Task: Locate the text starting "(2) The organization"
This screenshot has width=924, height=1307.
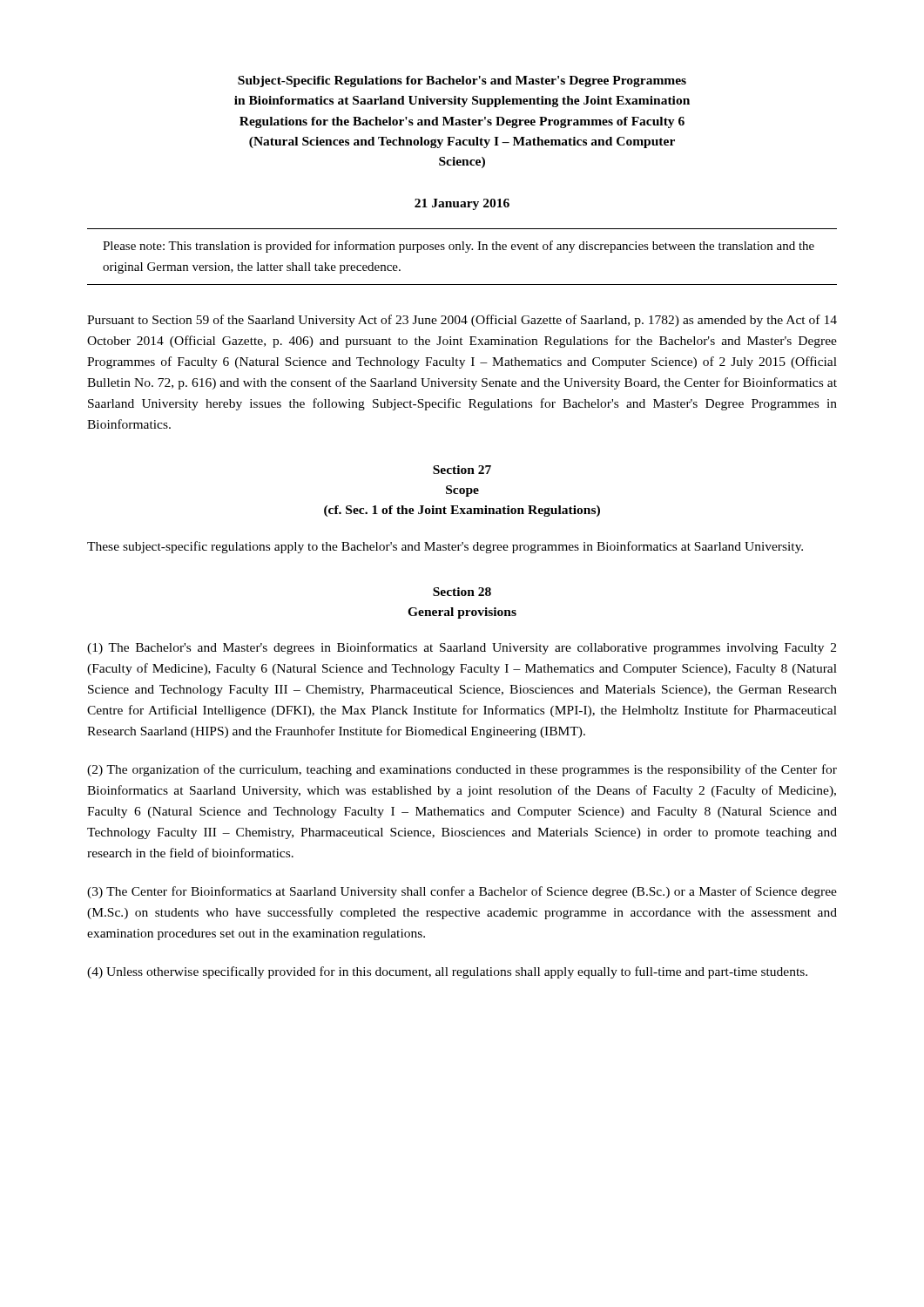Action: (462, 811)
